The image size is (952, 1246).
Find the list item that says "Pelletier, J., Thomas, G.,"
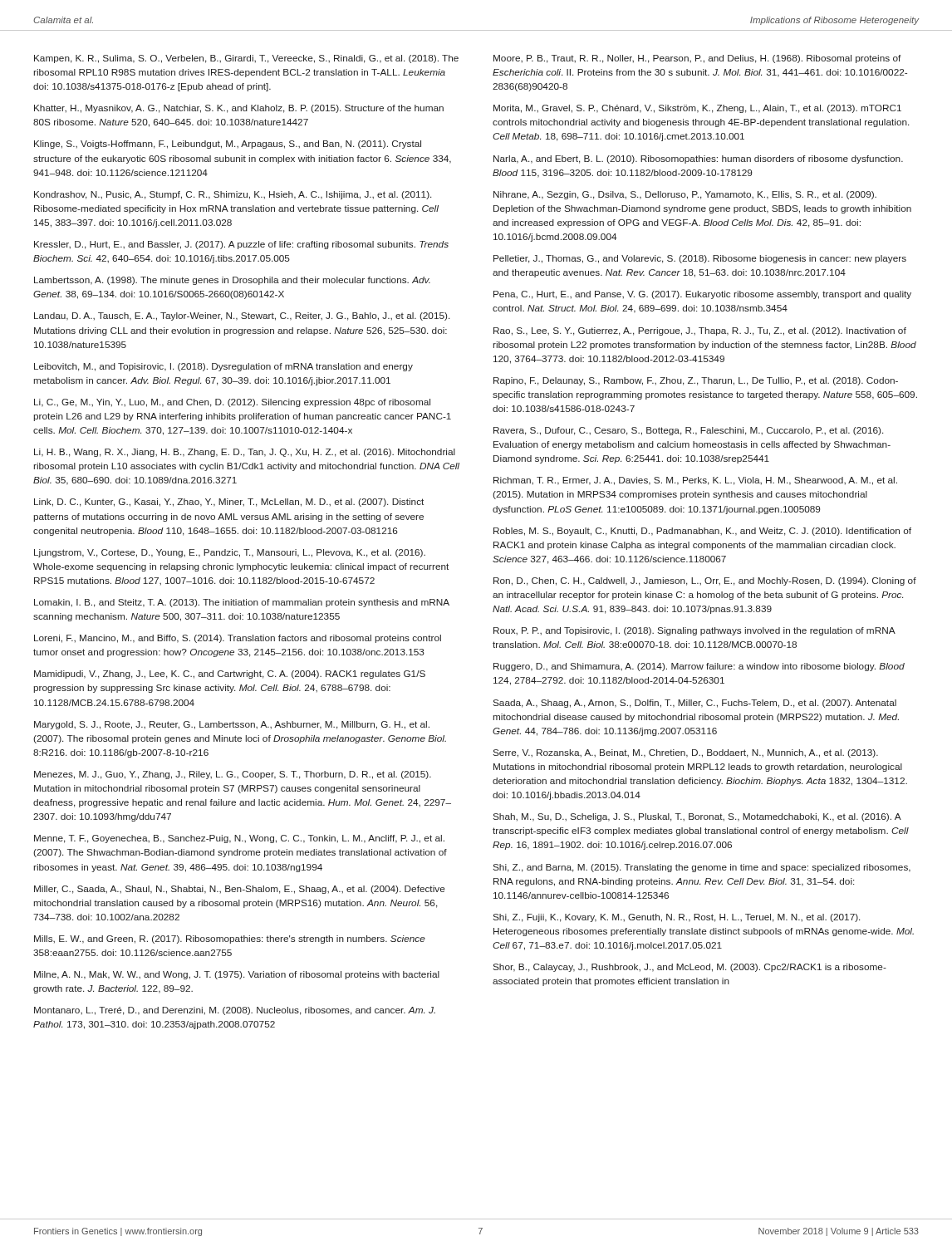(700, 266)
